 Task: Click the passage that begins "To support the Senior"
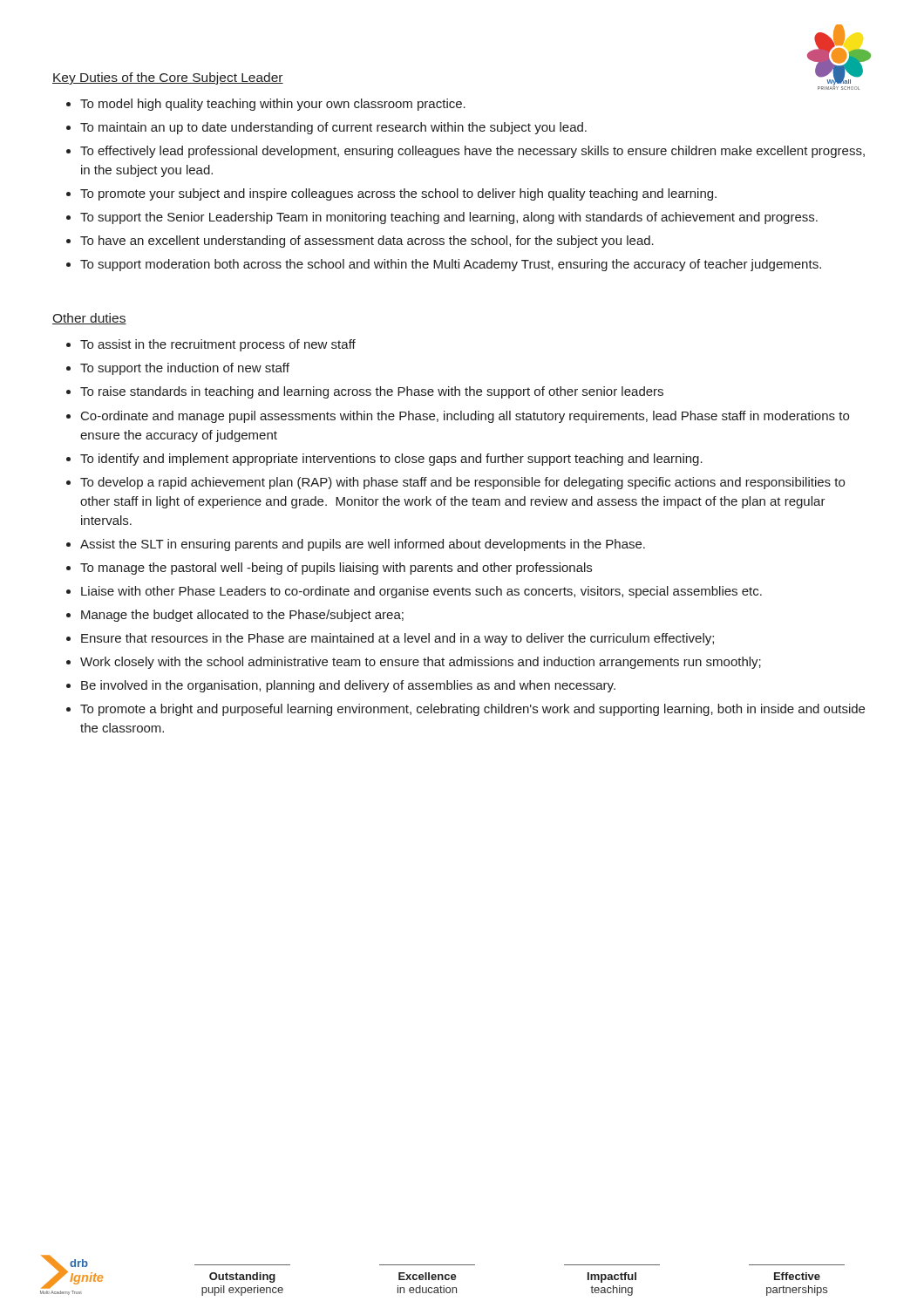449,217
